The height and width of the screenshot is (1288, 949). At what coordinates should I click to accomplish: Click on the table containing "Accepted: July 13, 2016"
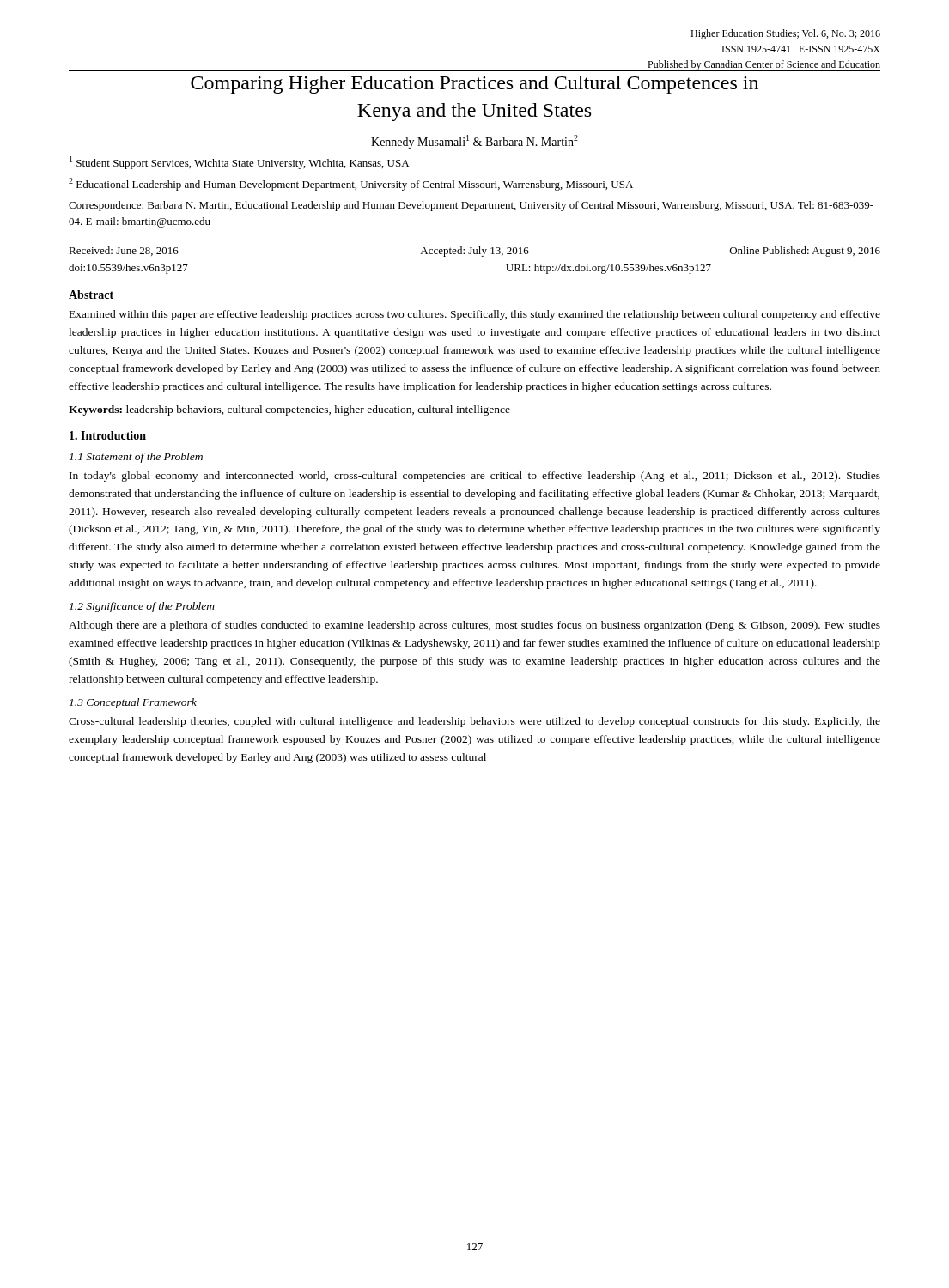click(474, 259)
